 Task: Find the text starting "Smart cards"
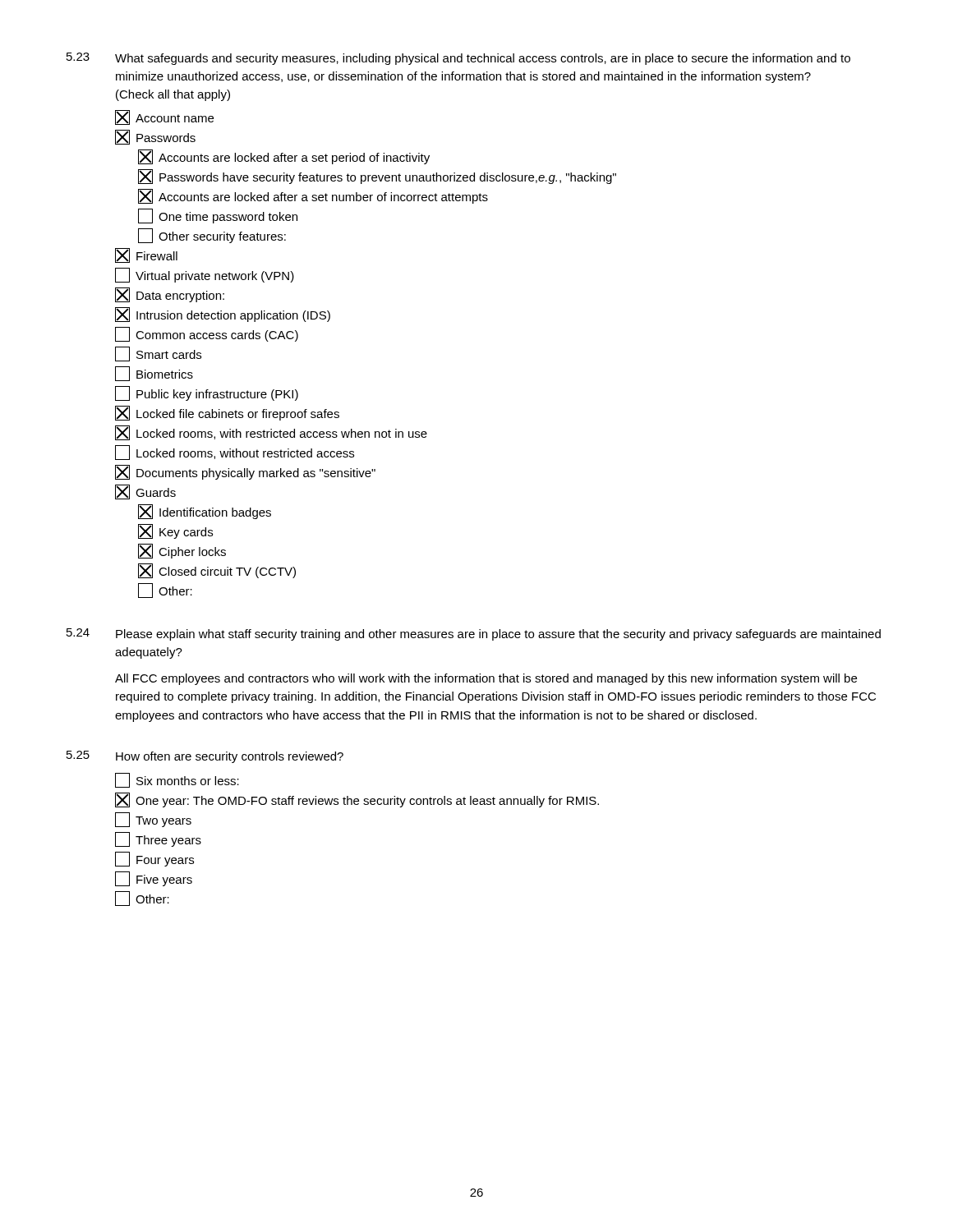[158, 354]
